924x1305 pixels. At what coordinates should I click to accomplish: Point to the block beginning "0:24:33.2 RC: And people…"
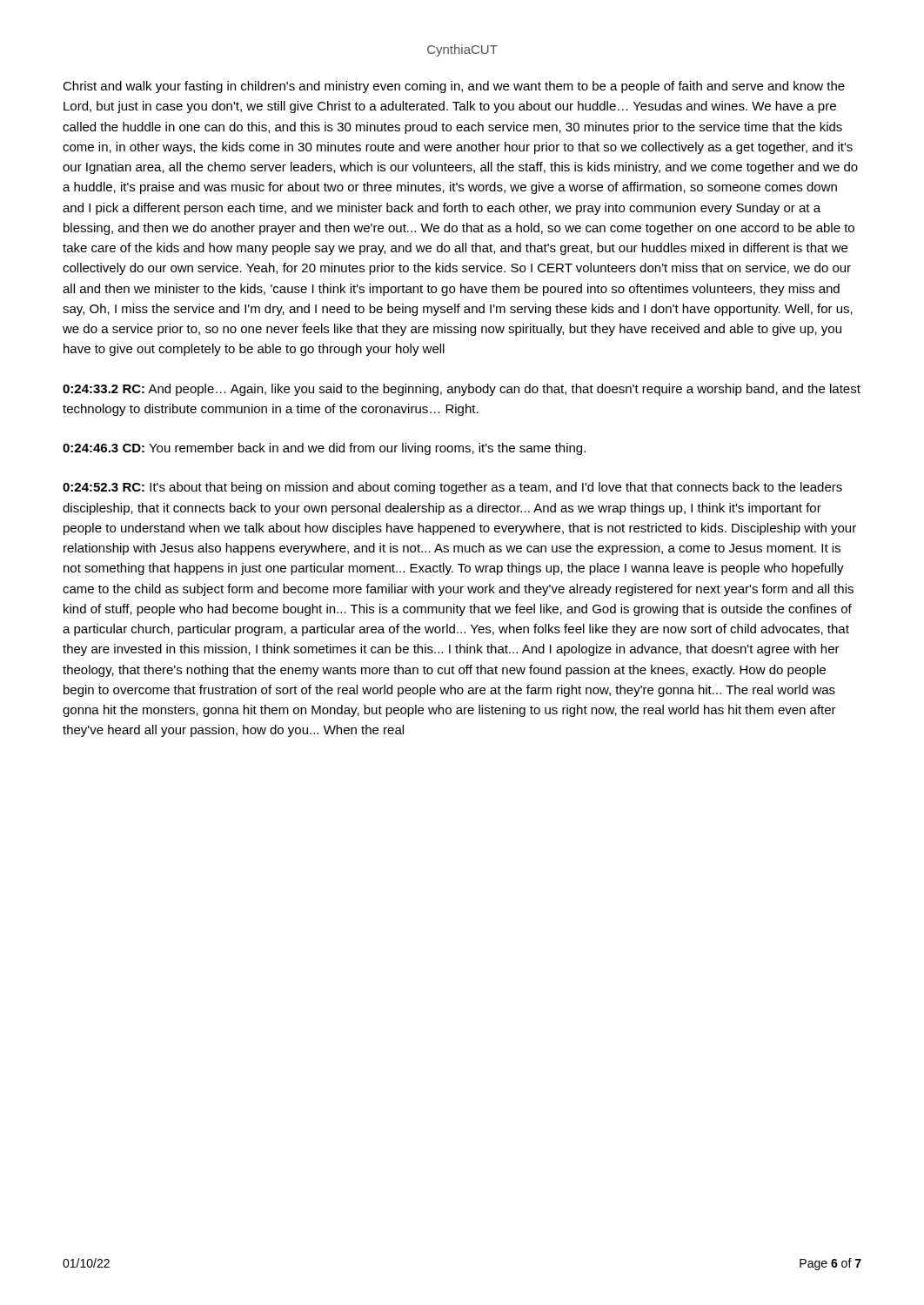click(461, 398)
